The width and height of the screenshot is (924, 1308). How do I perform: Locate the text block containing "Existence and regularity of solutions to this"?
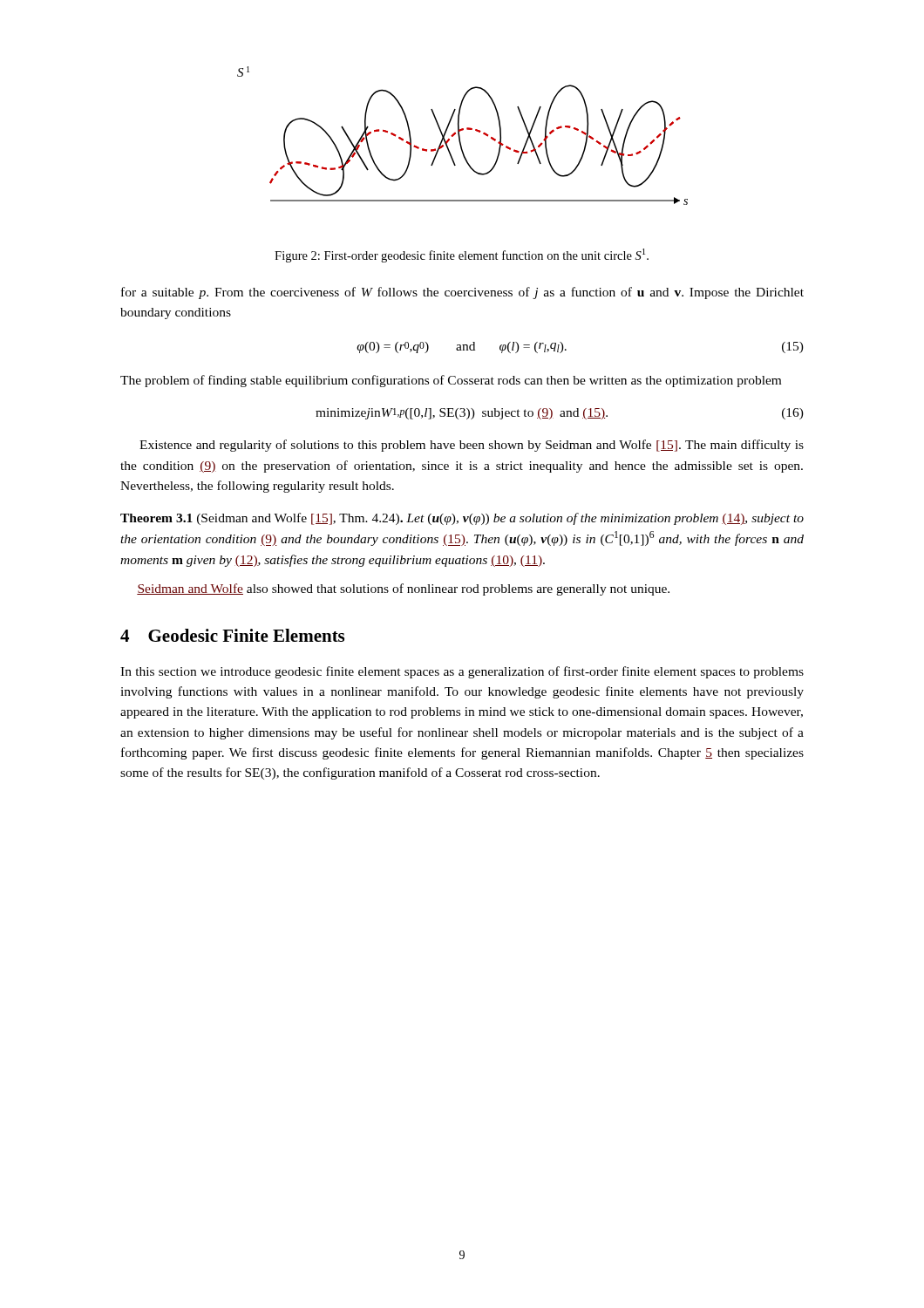(x=462, y=465)
